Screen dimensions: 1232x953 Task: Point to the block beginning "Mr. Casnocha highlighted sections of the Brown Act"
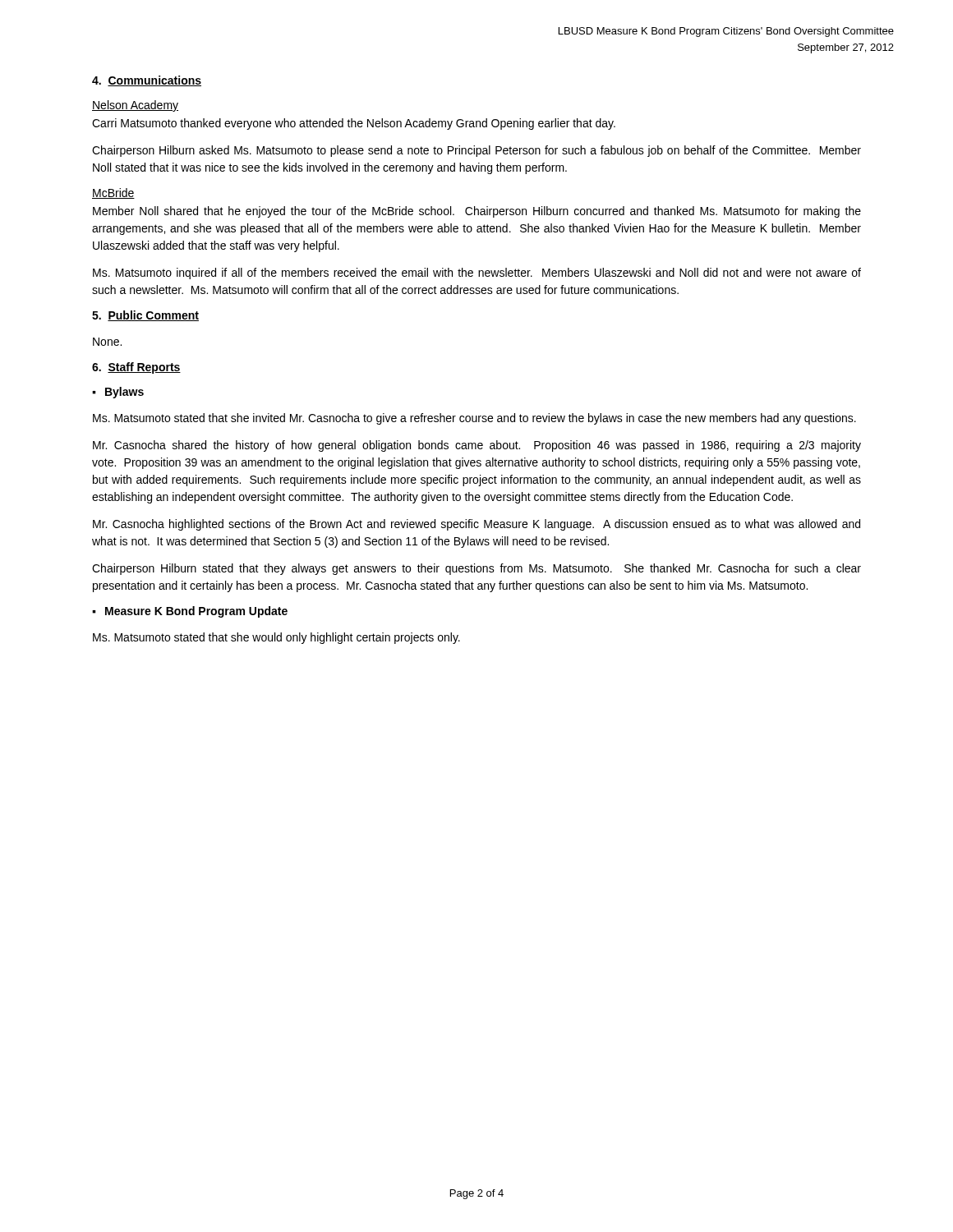point(476,533)
